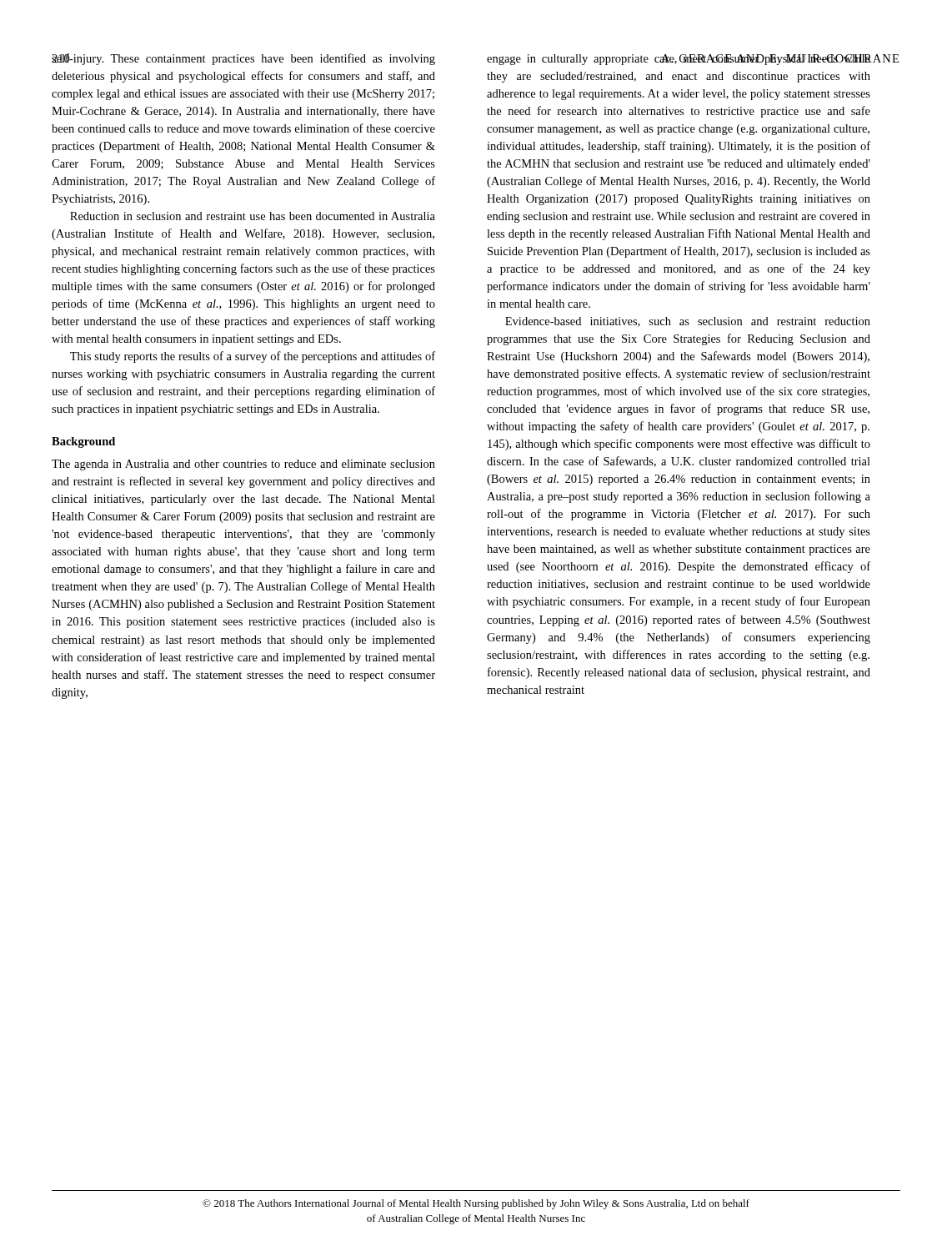Screen dimensions: 1251x952
Task: Select the section header
Action: (x=83, y=441)
